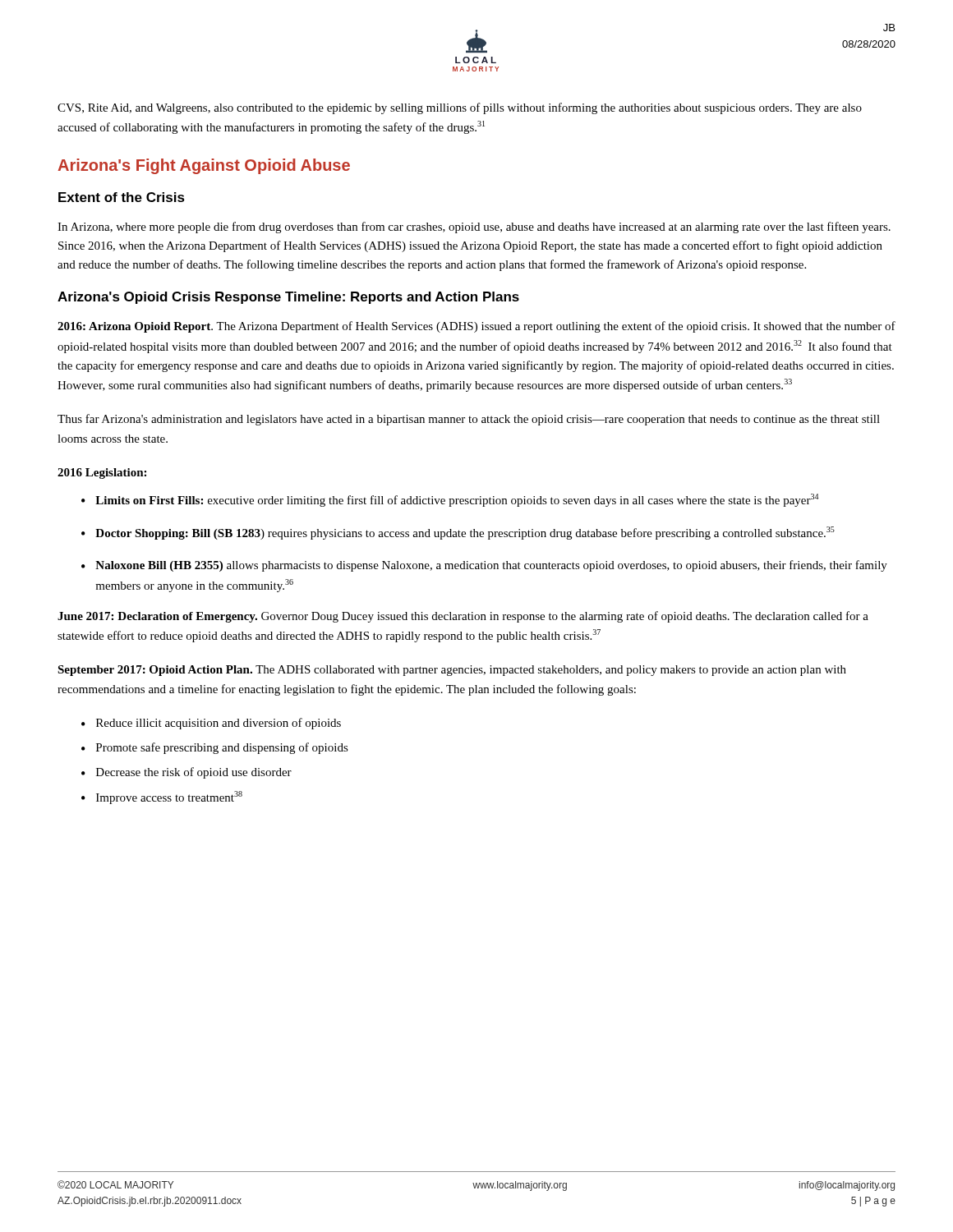Locate the block of text that opens with "CVS, Rite Aid,"
The image size is (953, 1232).
tap(460, 118)
